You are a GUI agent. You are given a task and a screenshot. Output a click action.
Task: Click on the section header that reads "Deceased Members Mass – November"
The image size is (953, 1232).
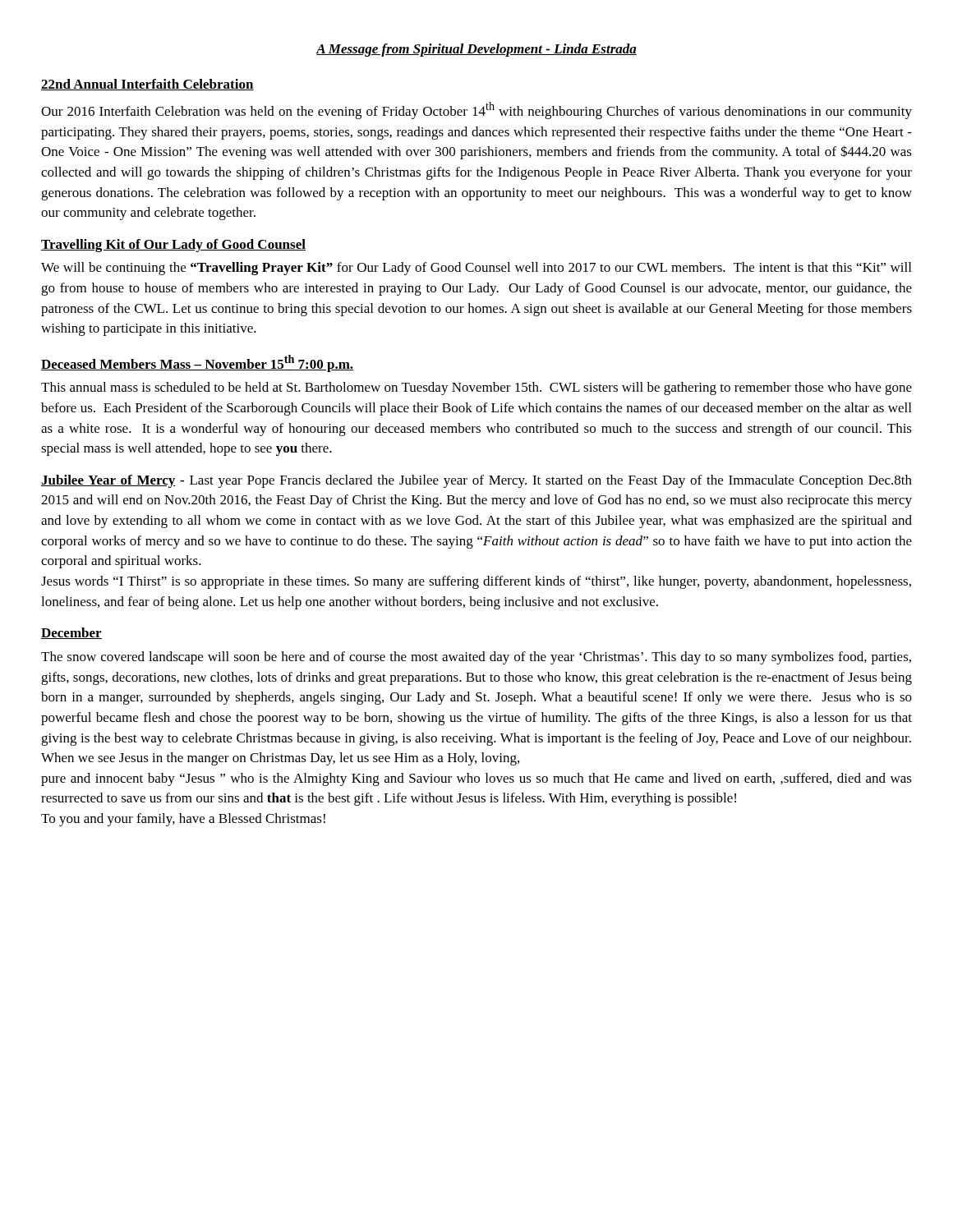click(x=197, y=362)
